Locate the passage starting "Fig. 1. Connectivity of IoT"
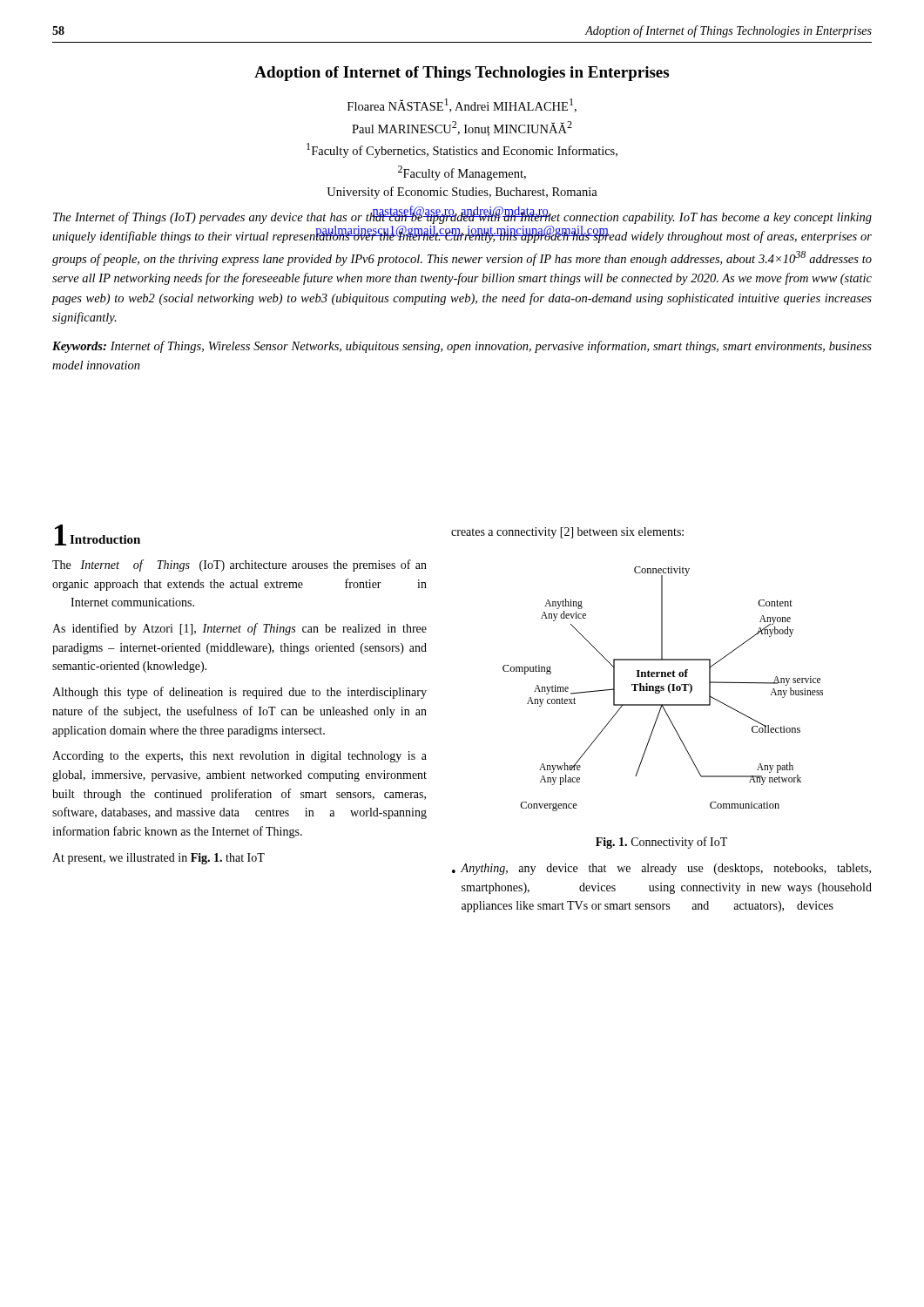The height and width of the screenshot is (1307, 924). tap(661, 842)
